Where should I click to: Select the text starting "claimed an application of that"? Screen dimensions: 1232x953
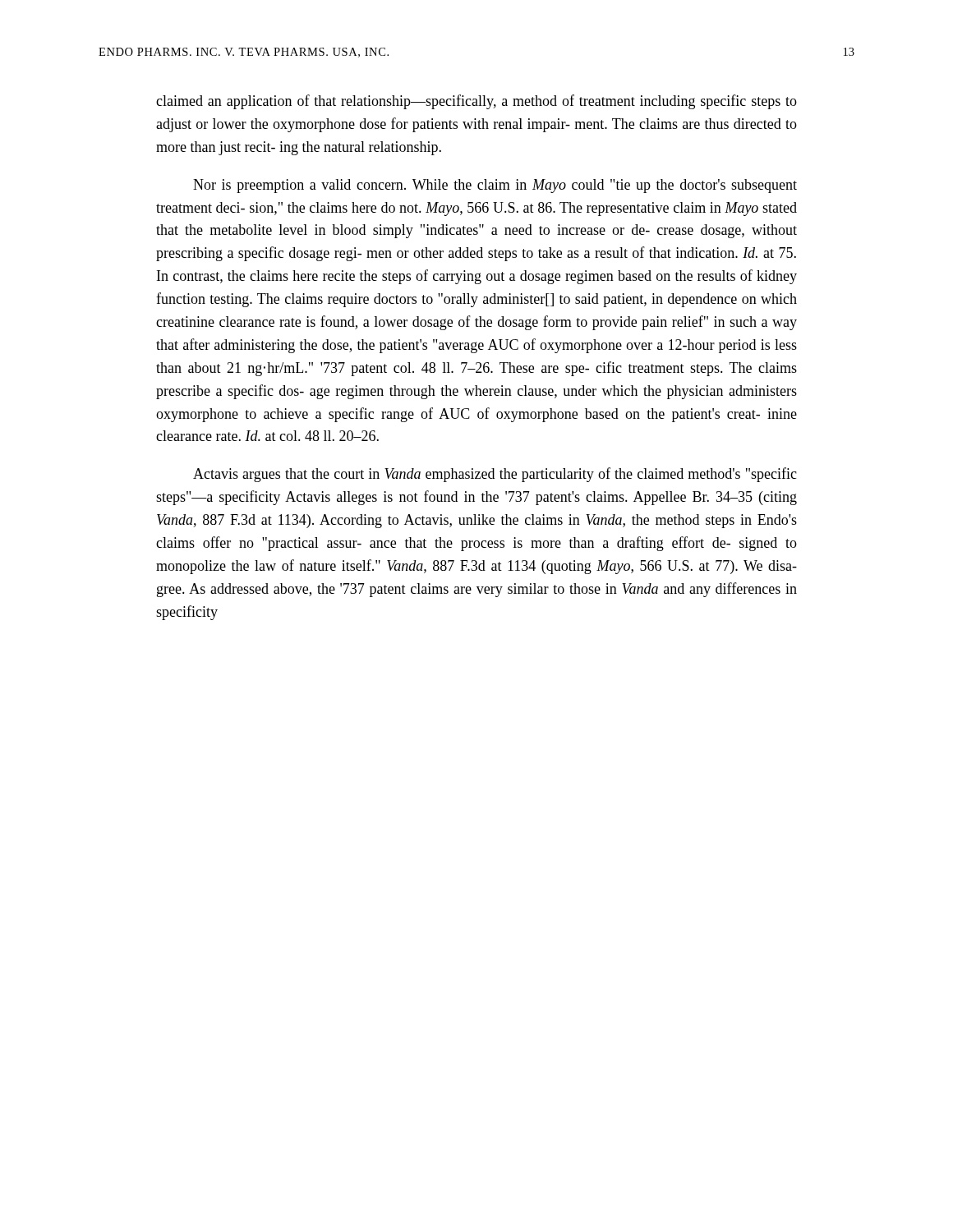tap(476, 125)
